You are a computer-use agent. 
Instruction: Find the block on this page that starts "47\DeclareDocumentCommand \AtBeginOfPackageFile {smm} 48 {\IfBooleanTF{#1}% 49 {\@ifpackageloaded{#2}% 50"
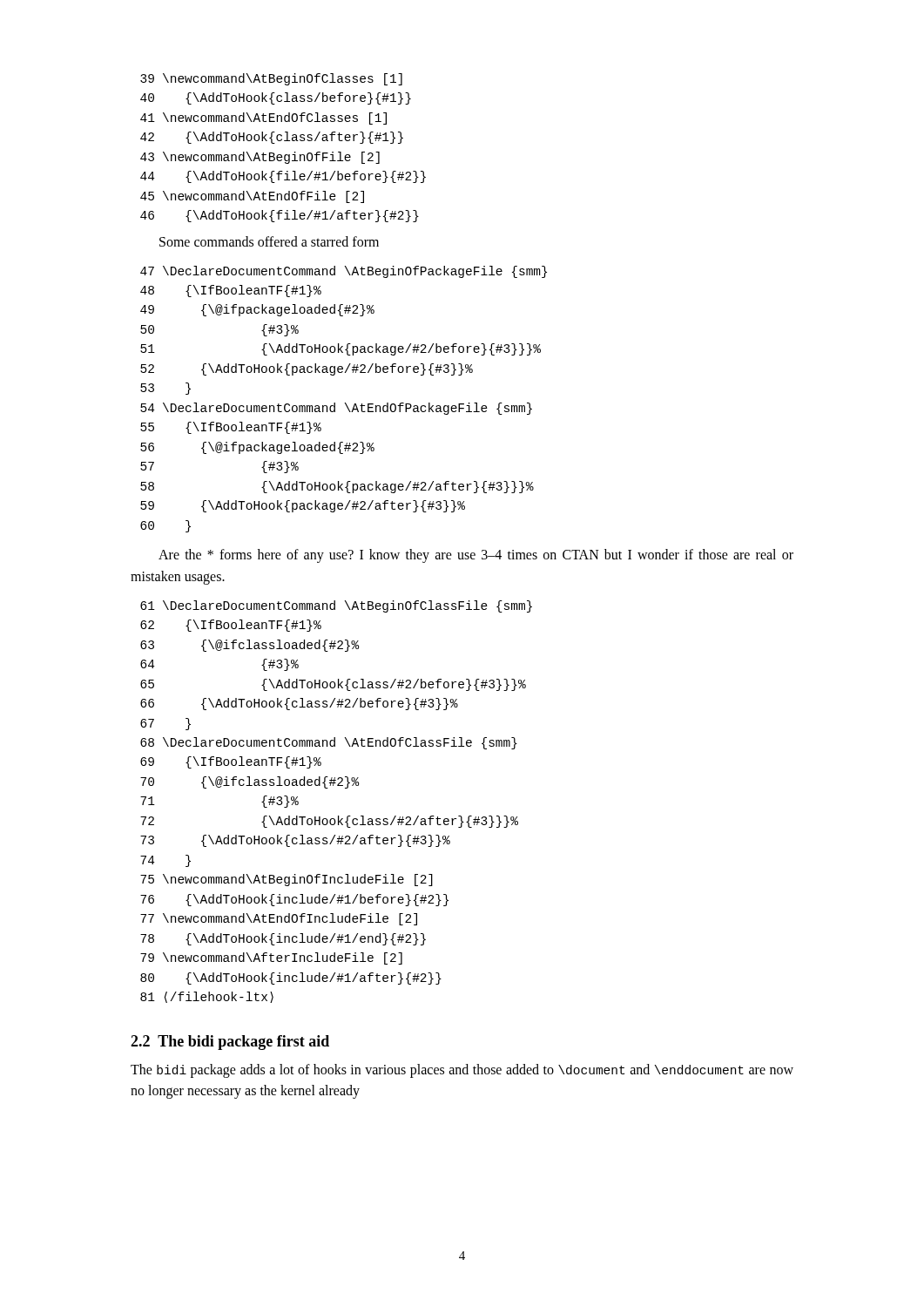tap(344, 272)
